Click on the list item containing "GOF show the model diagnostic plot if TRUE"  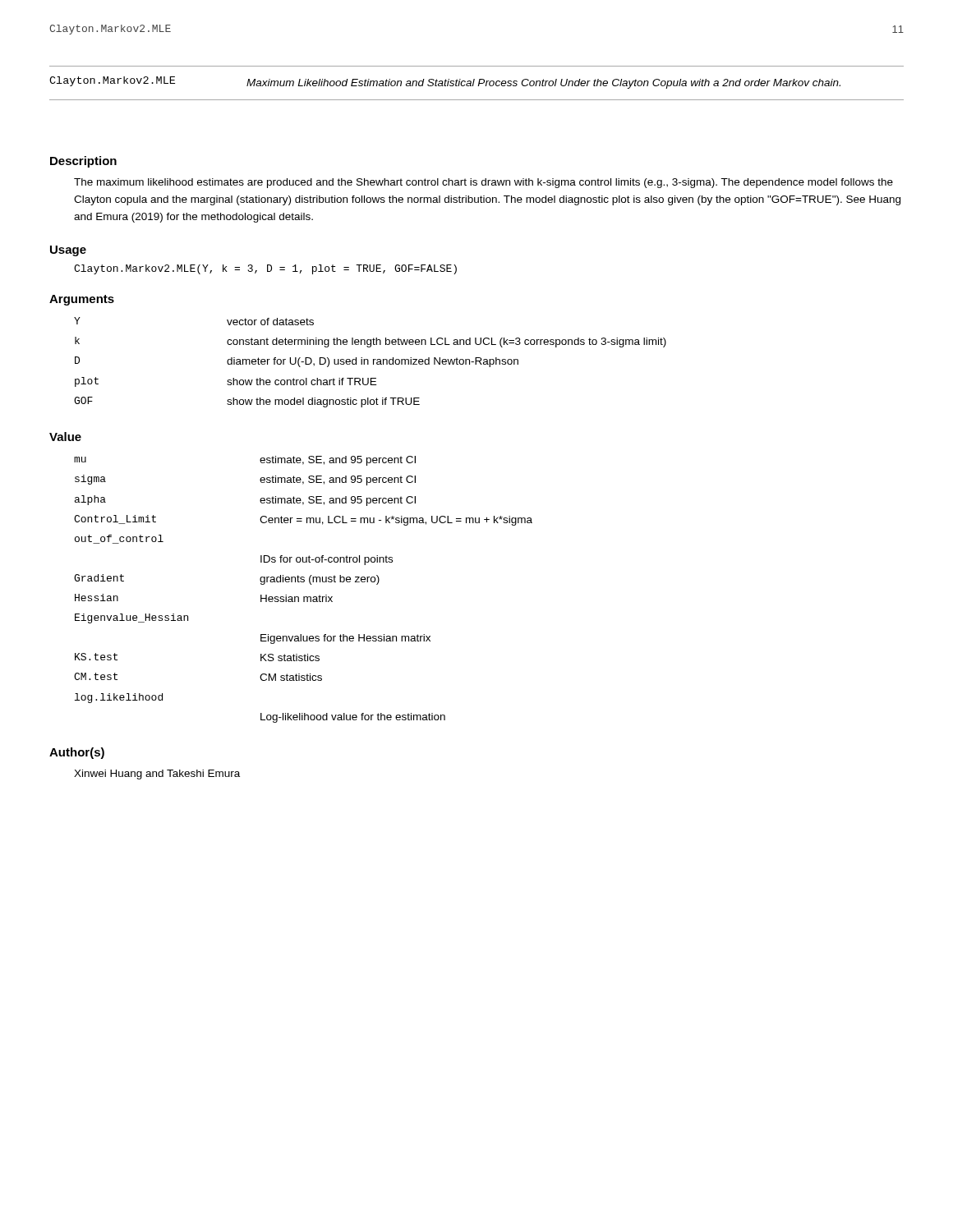click(247, 402)
